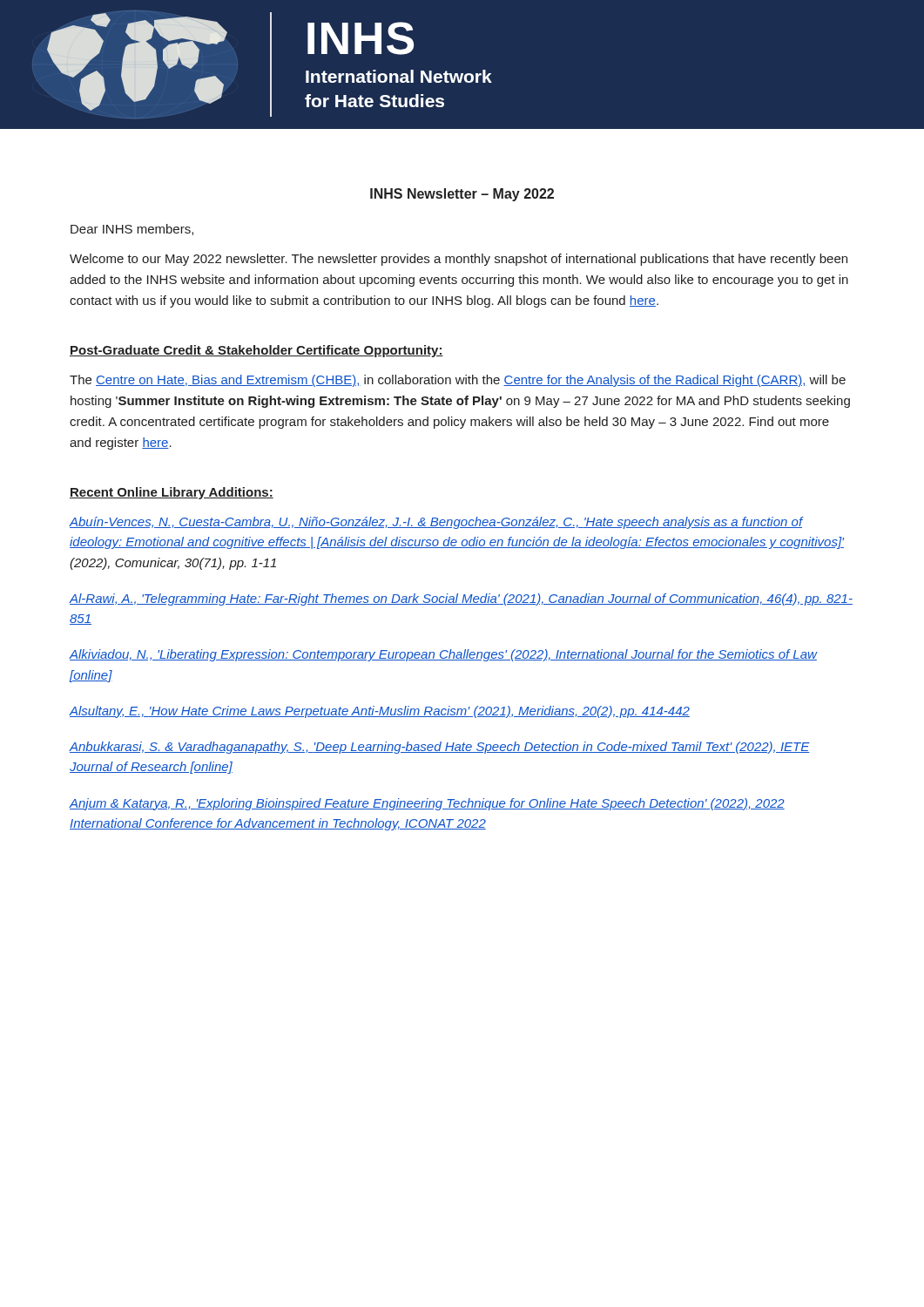924x1307 pixels.
Task: Click on the list item that says "Abuín-Vences, N., Cuesta-Cambra, U., Niño-González, J.-I. & Bengochea-González,"
Action: click(457, 542)
